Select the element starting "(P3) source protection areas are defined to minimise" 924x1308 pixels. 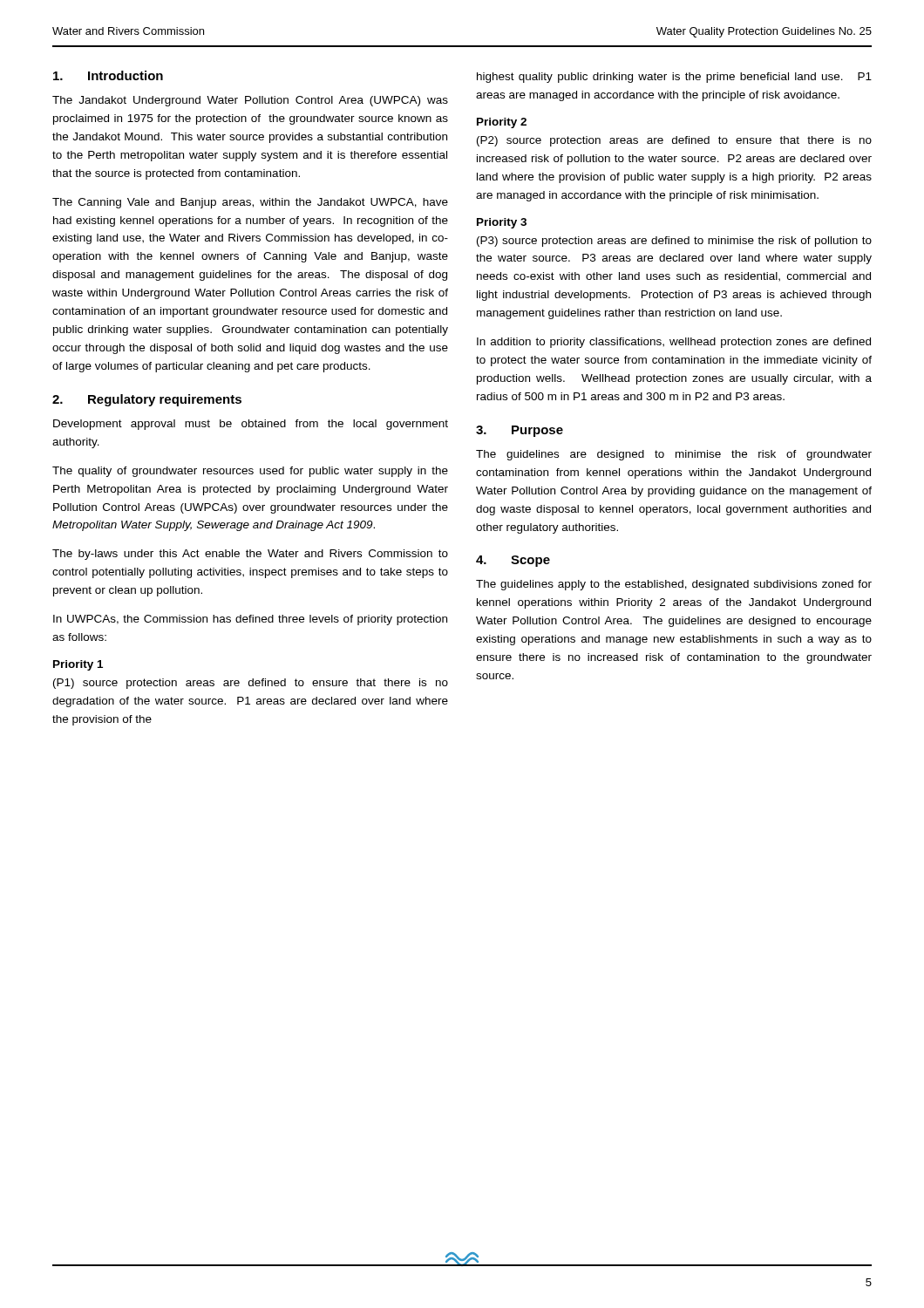(x=674, y=276)
